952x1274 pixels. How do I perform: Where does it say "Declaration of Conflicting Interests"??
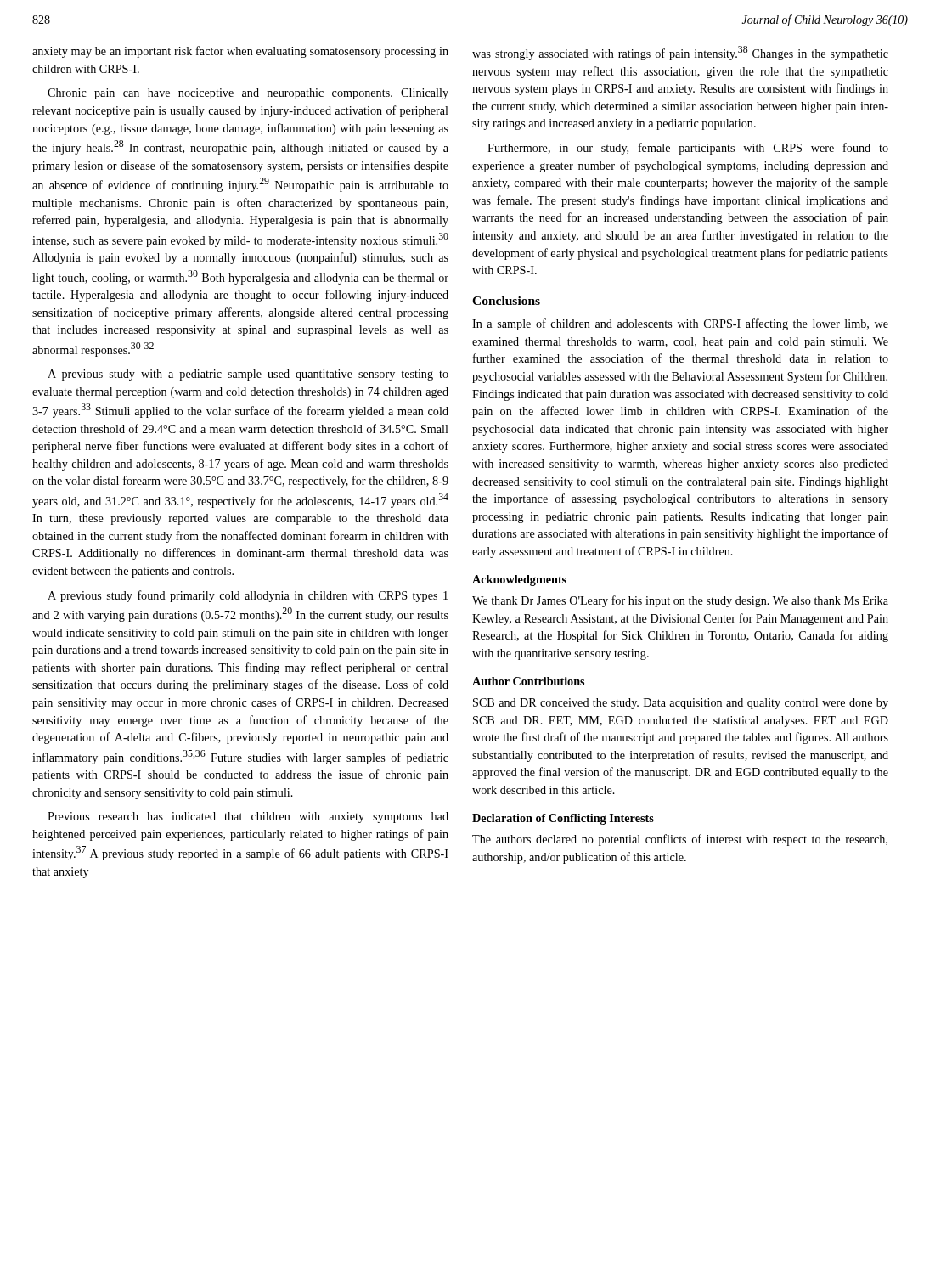pos(563,819)
